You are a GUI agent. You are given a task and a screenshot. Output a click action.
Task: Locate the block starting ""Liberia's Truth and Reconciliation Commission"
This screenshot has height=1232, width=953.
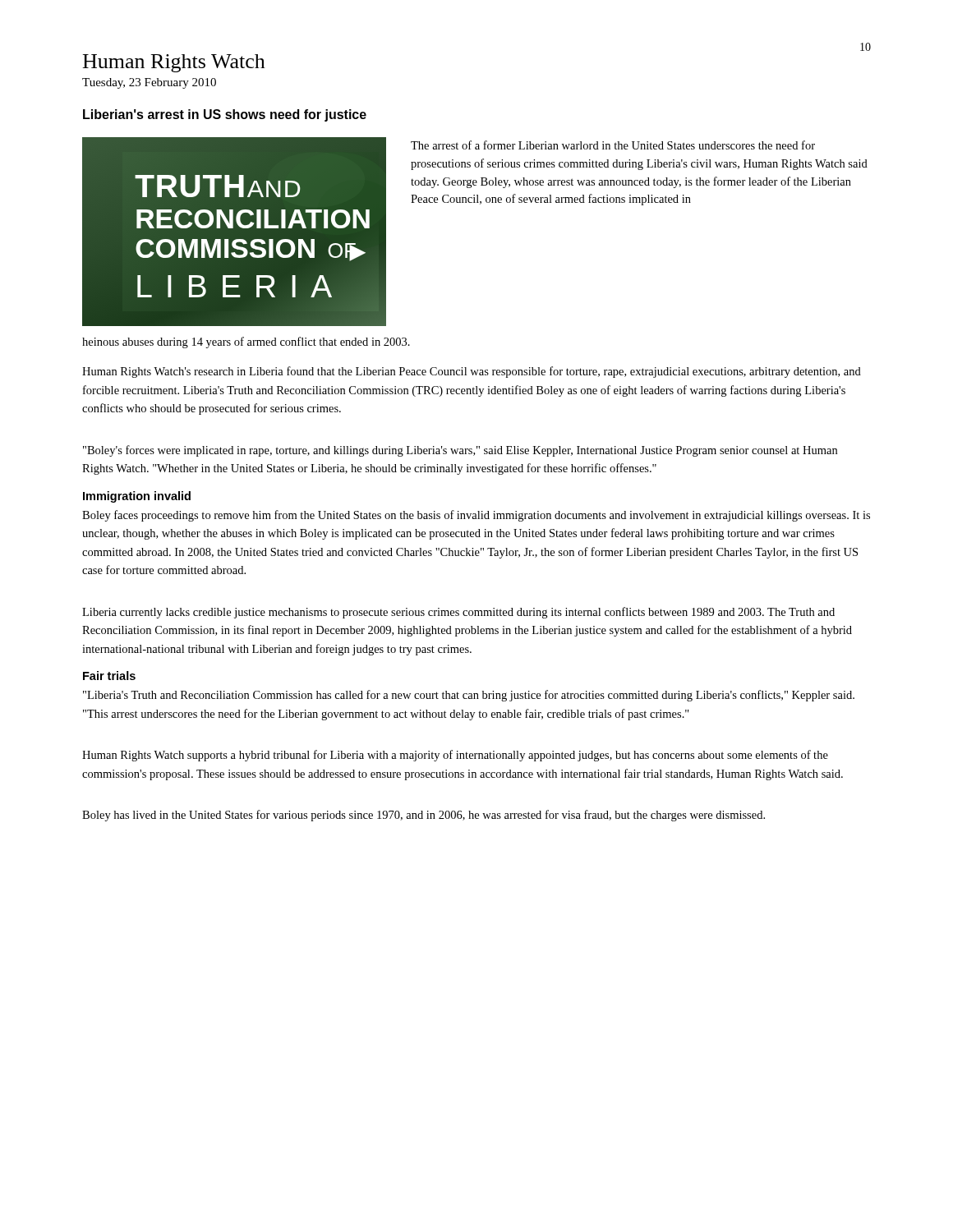[x=469, y=704]
